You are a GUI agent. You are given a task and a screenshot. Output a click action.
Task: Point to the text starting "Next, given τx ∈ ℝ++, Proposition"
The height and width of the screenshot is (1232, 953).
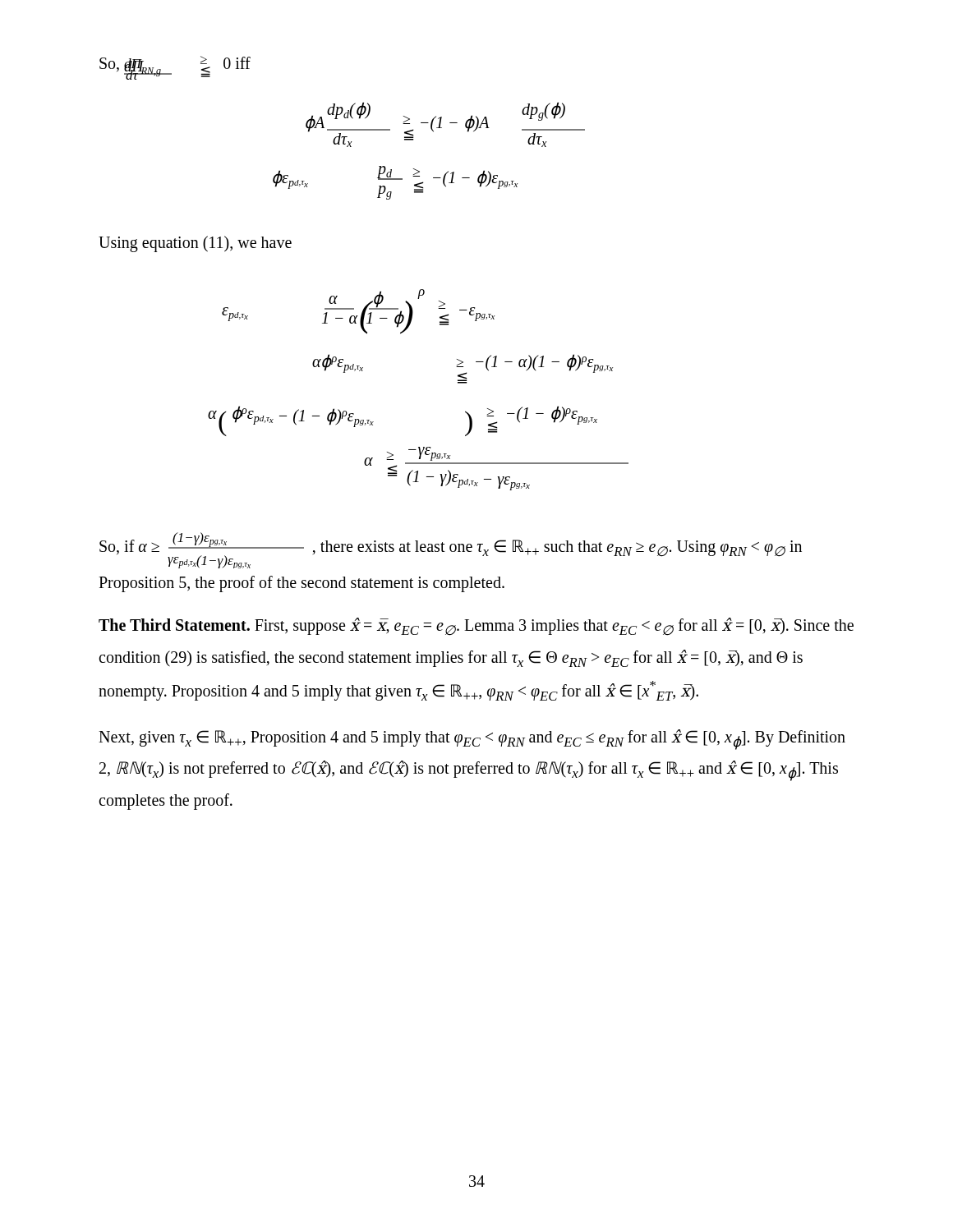pyautogui.click(x=472, y=768)
